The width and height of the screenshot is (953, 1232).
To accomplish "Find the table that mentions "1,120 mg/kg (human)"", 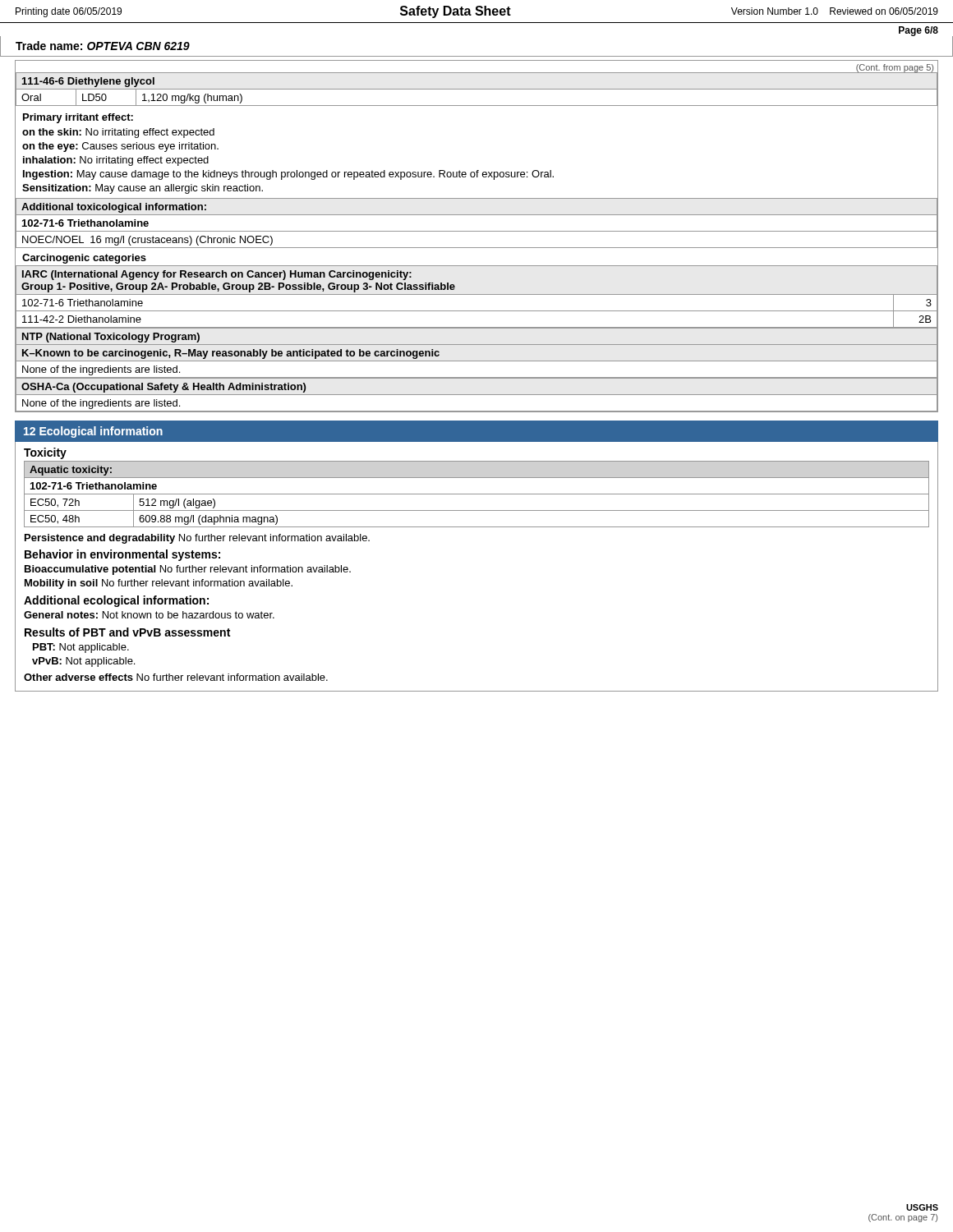I will click(x=476, y=89).
